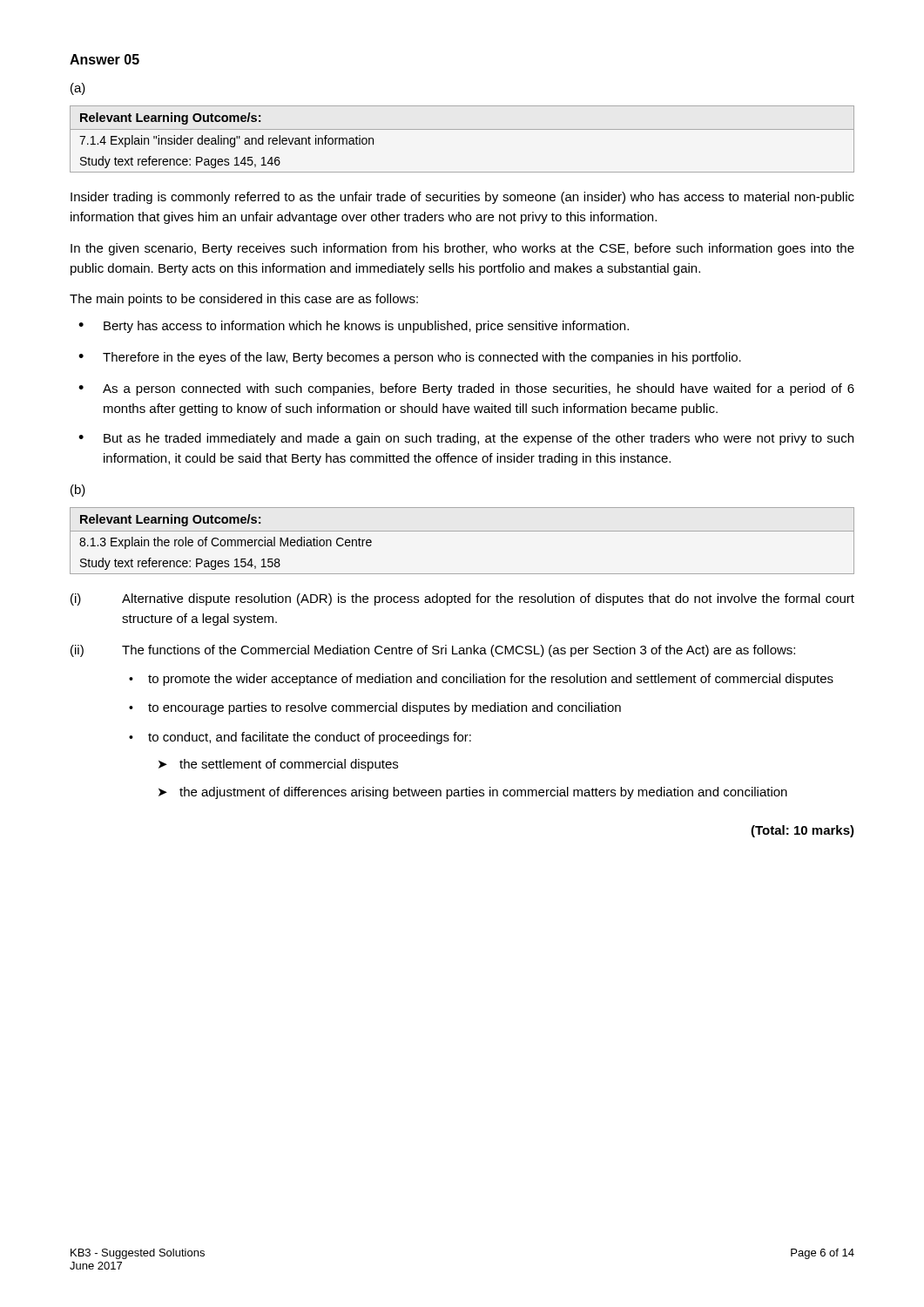The image size is (924, 1307).
Task: Click on the text starting "• Therefore in"
Action: pyautogui.click(x=466, y=358)
